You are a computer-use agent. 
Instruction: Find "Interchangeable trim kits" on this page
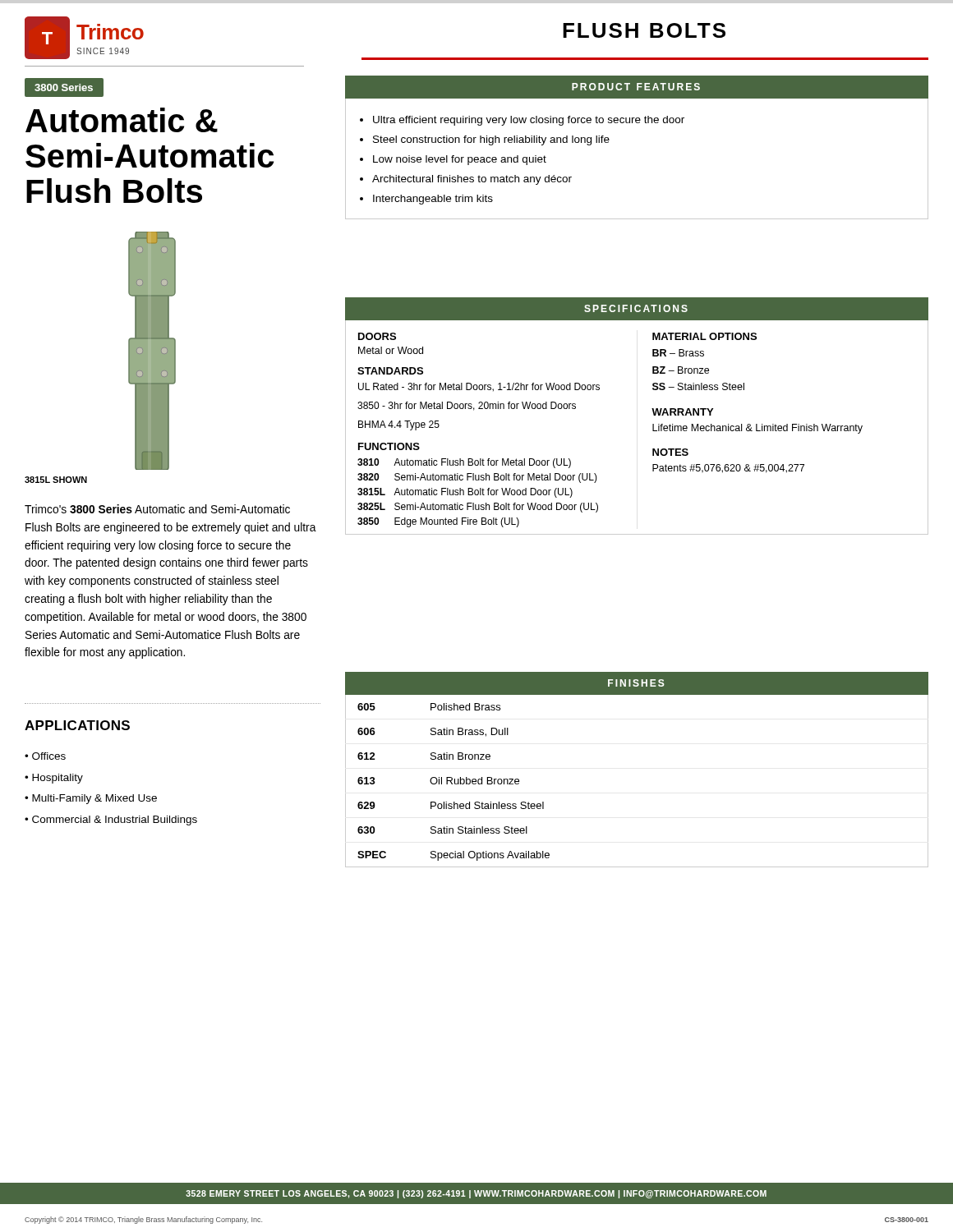coord(433,198)
